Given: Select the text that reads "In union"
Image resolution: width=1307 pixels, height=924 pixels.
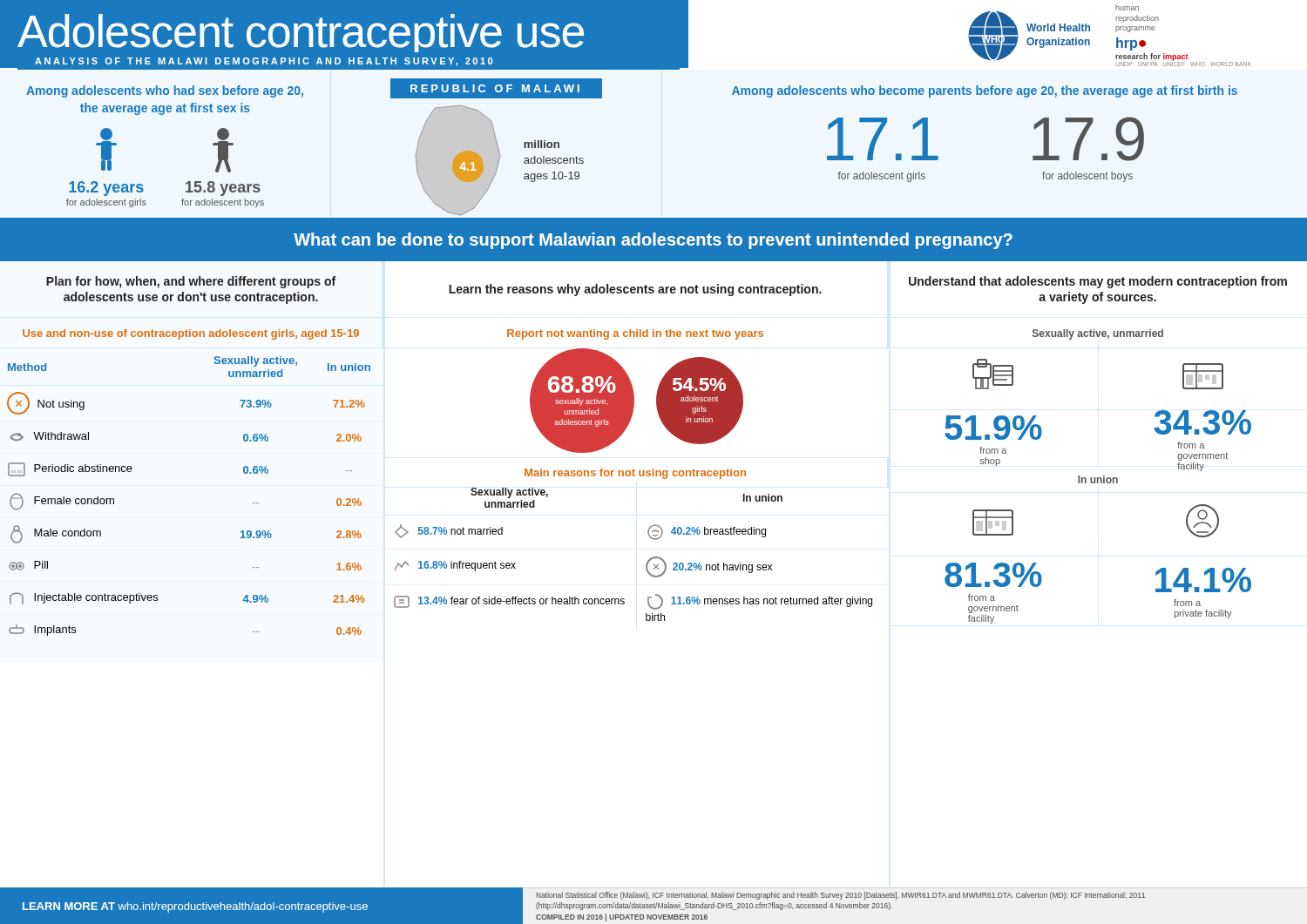Looking at the screenshot, I should point(1098,480).
